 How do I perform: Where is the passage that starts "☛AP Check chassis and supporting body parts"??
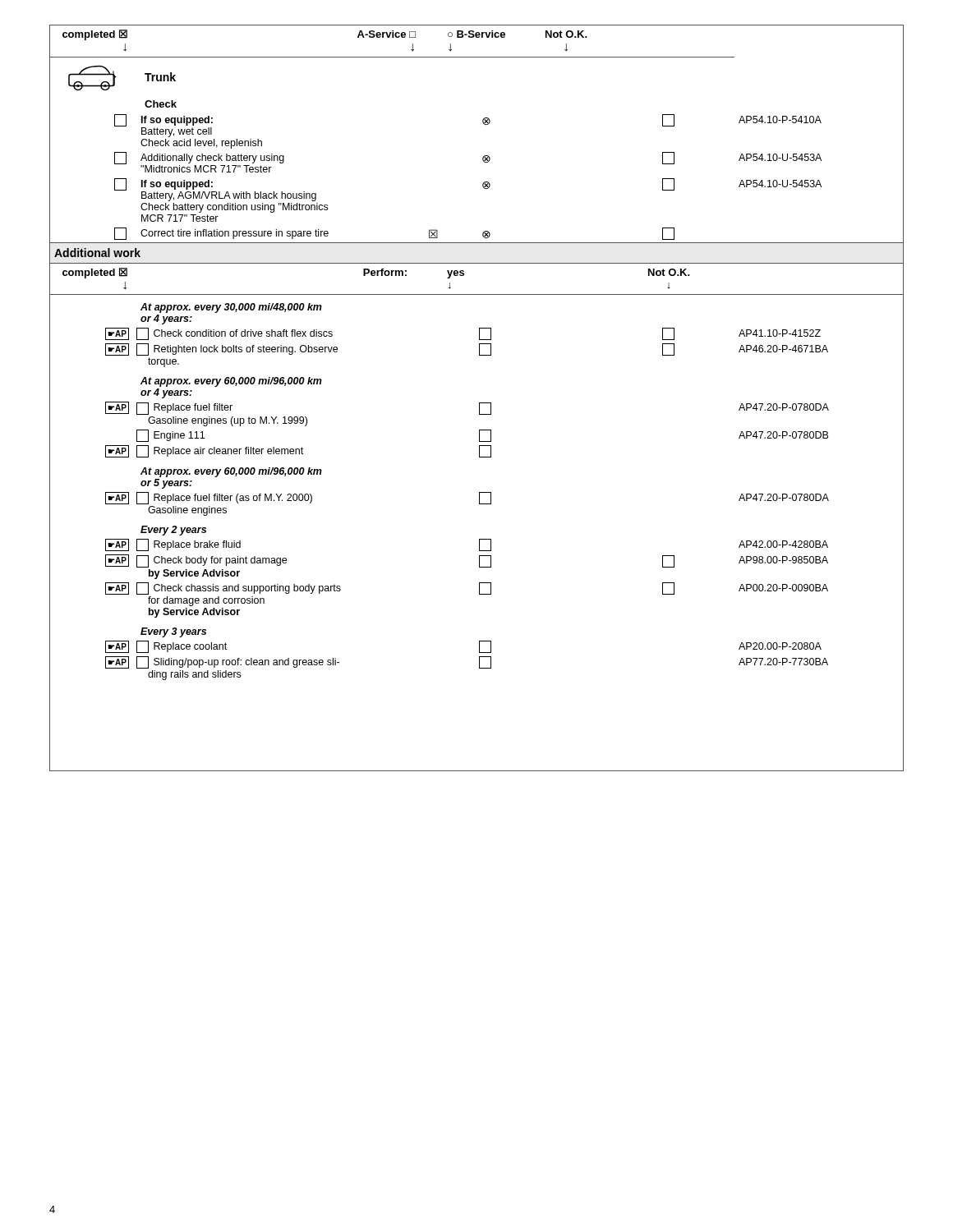tap(476, 600)
